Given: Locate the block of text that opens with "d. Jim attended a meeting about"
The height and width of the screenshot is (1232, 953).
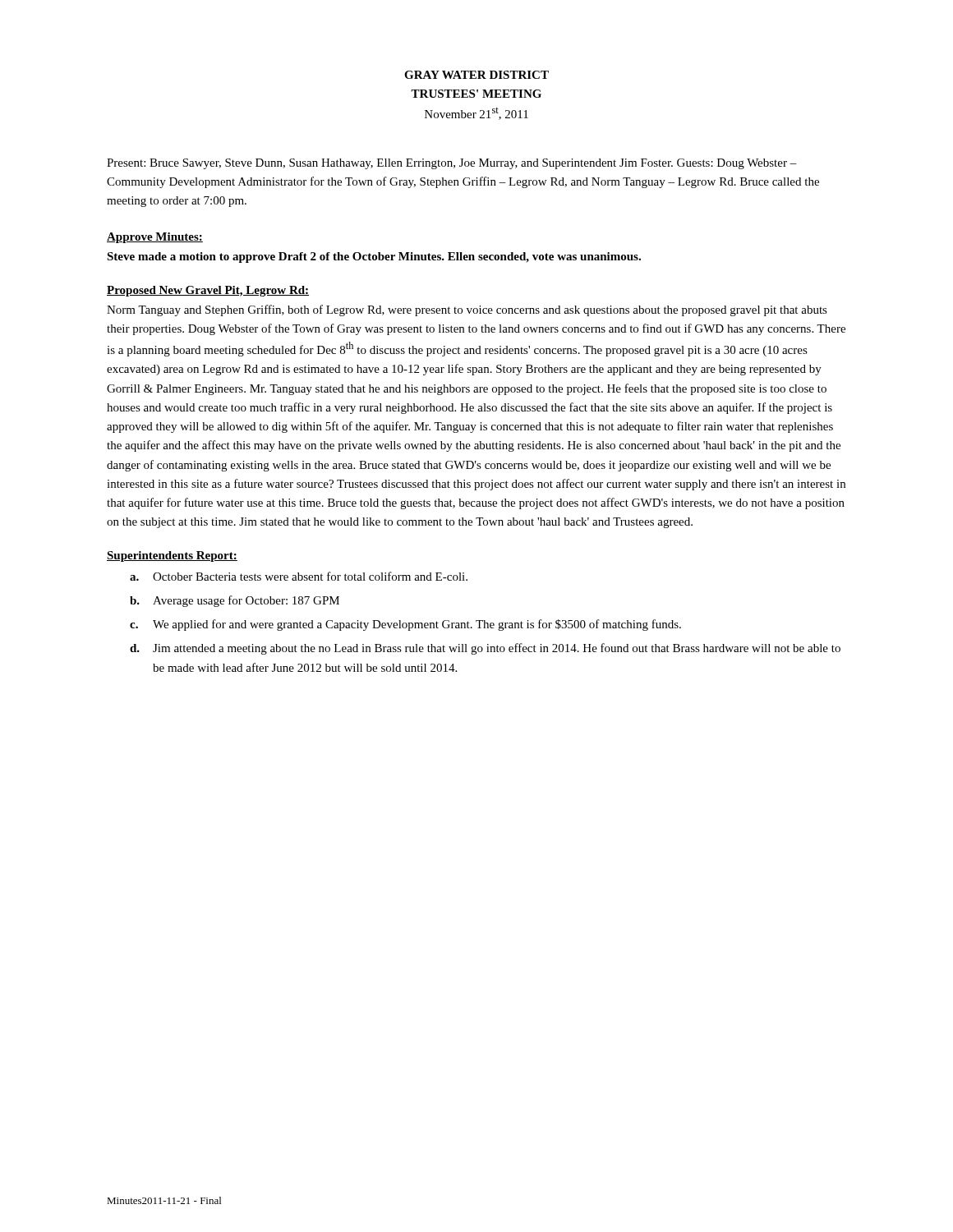Looking at the screenshot, I should pos(488,658).
